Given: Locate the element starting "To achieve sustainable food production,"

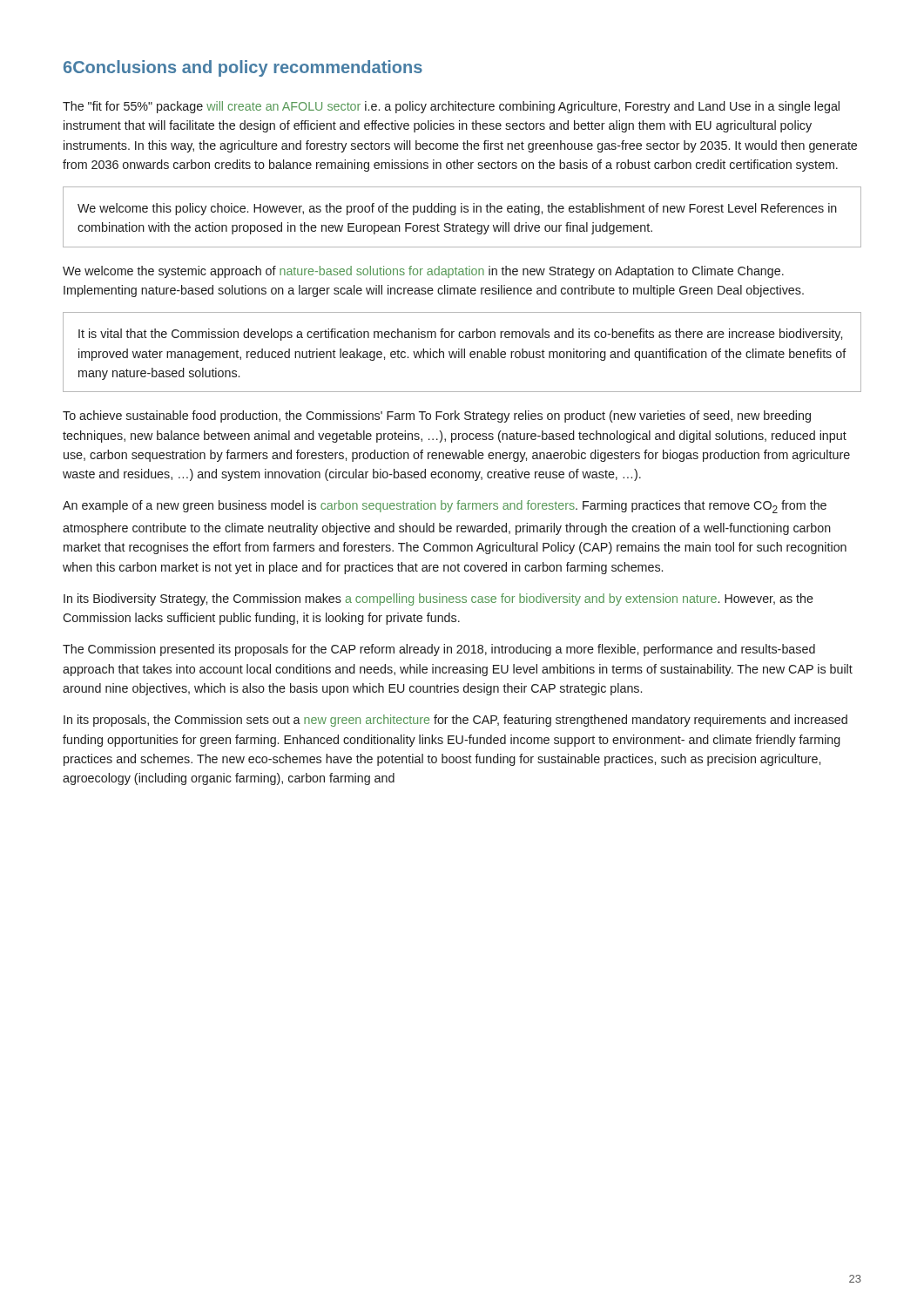Looking at the screenshot, I should point(462,445).
